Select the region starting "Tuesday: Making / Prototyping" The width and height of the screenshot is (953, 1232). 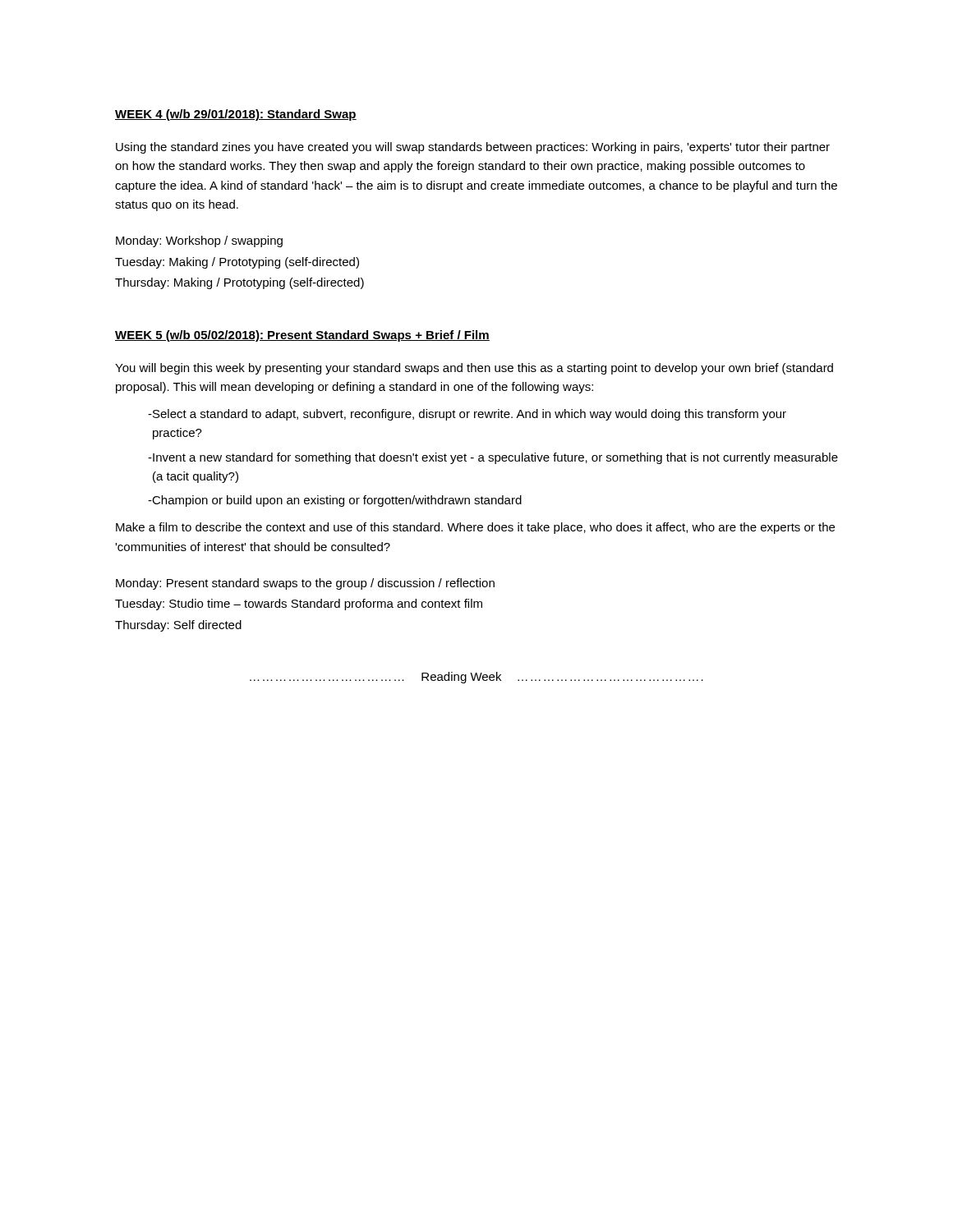pos(237,261)
